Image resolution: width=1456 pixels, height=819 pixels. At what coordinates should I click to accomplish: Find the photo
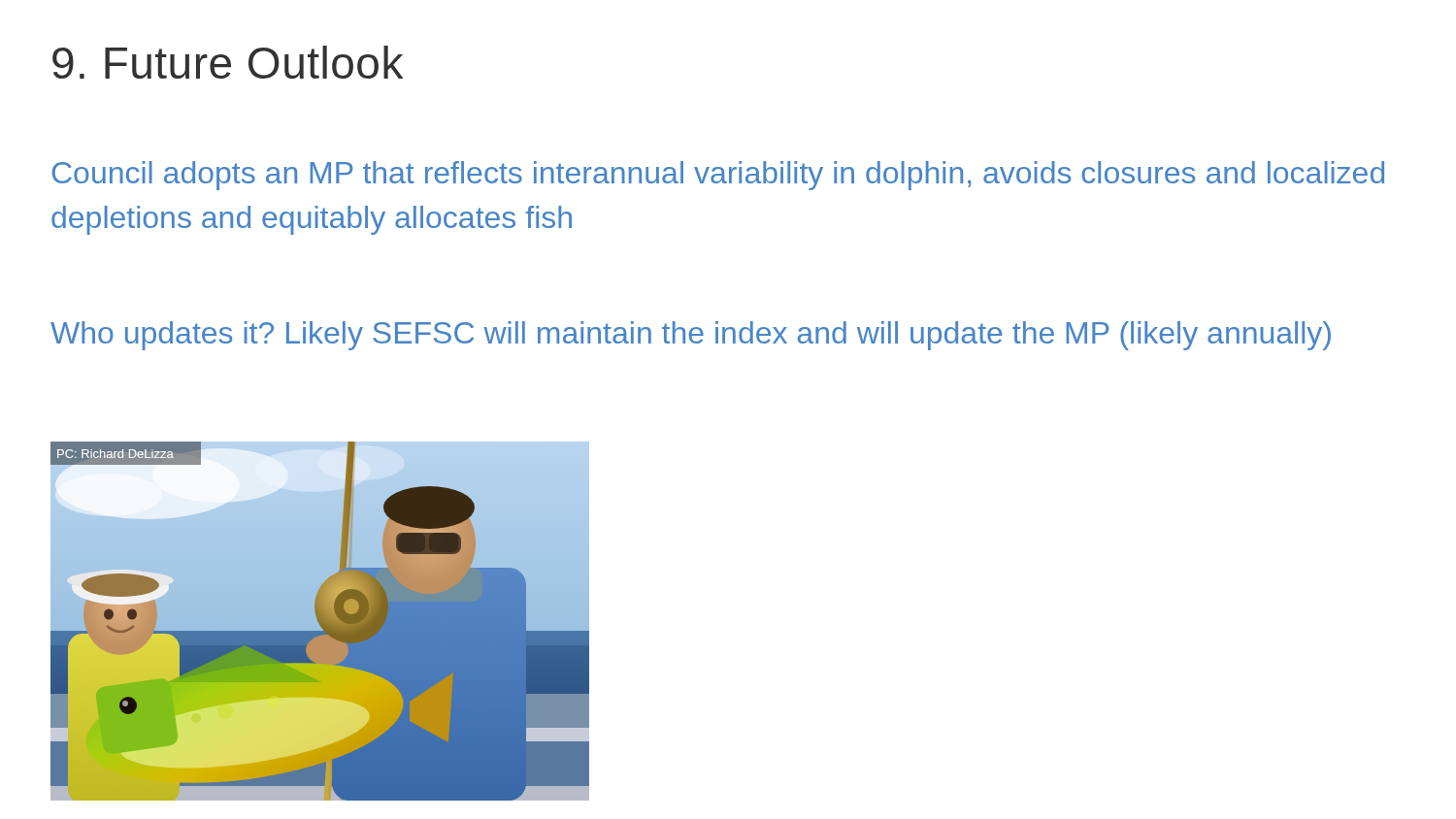(320, 621)
